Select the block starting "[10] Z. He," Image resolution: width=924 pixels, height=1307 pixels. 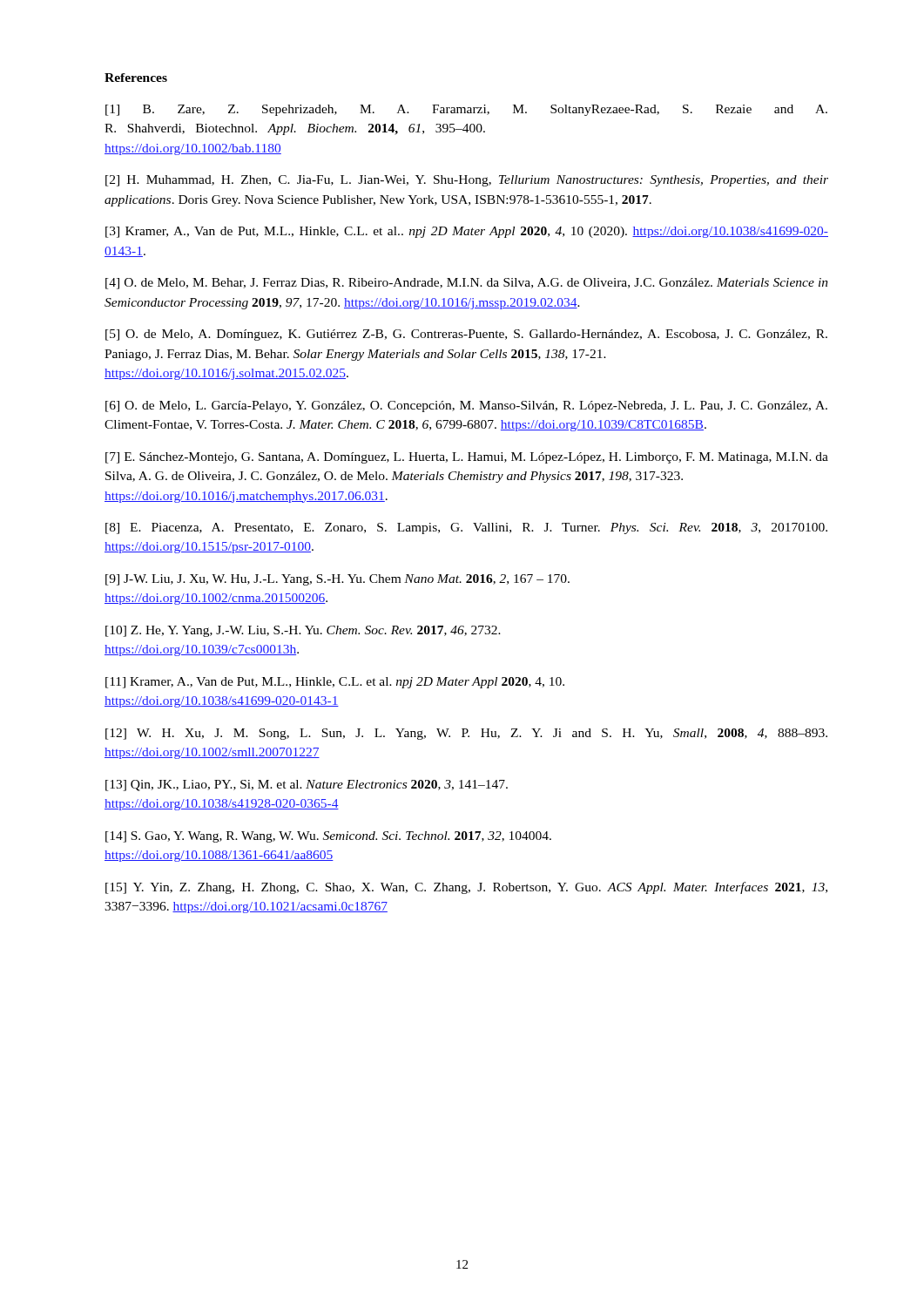pyautogui.click(x=303, y=639)
